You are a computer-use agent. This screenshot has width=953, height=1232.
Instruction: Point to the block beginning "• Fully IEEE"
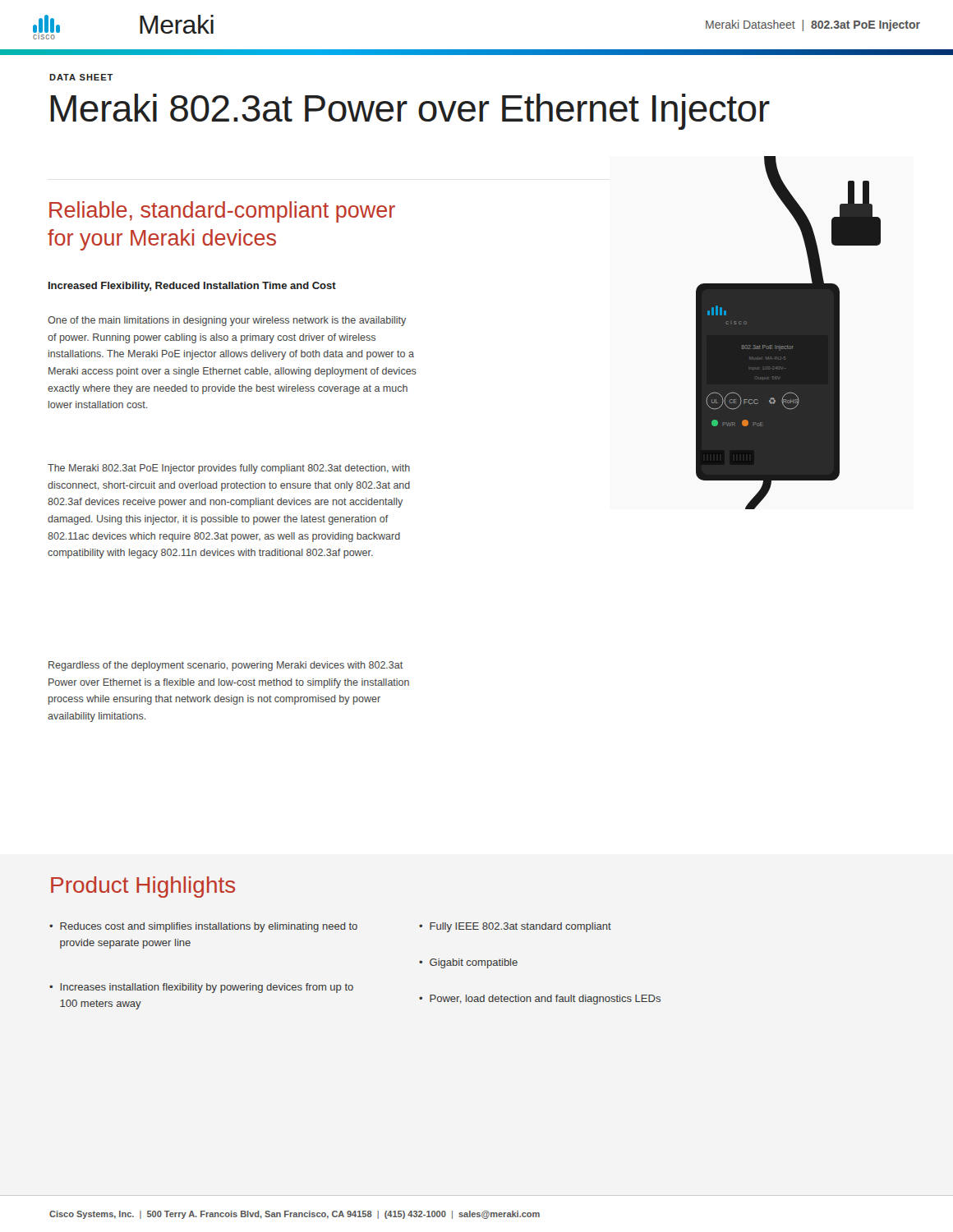click(515, 927)
